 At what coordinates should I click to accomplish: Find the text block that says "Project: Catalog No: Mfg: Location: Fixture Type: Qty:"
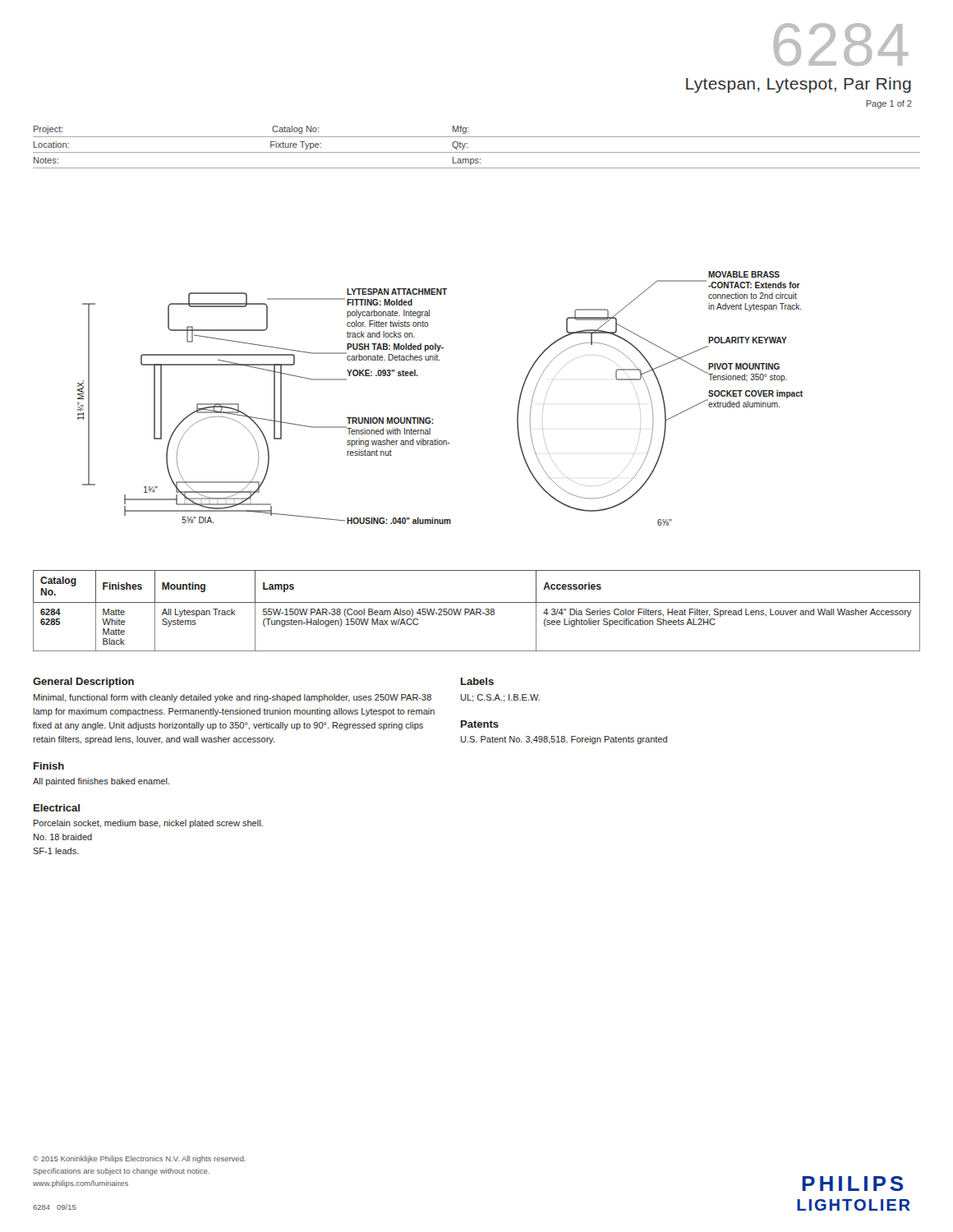pyautogui.click(x=476, y=145)
